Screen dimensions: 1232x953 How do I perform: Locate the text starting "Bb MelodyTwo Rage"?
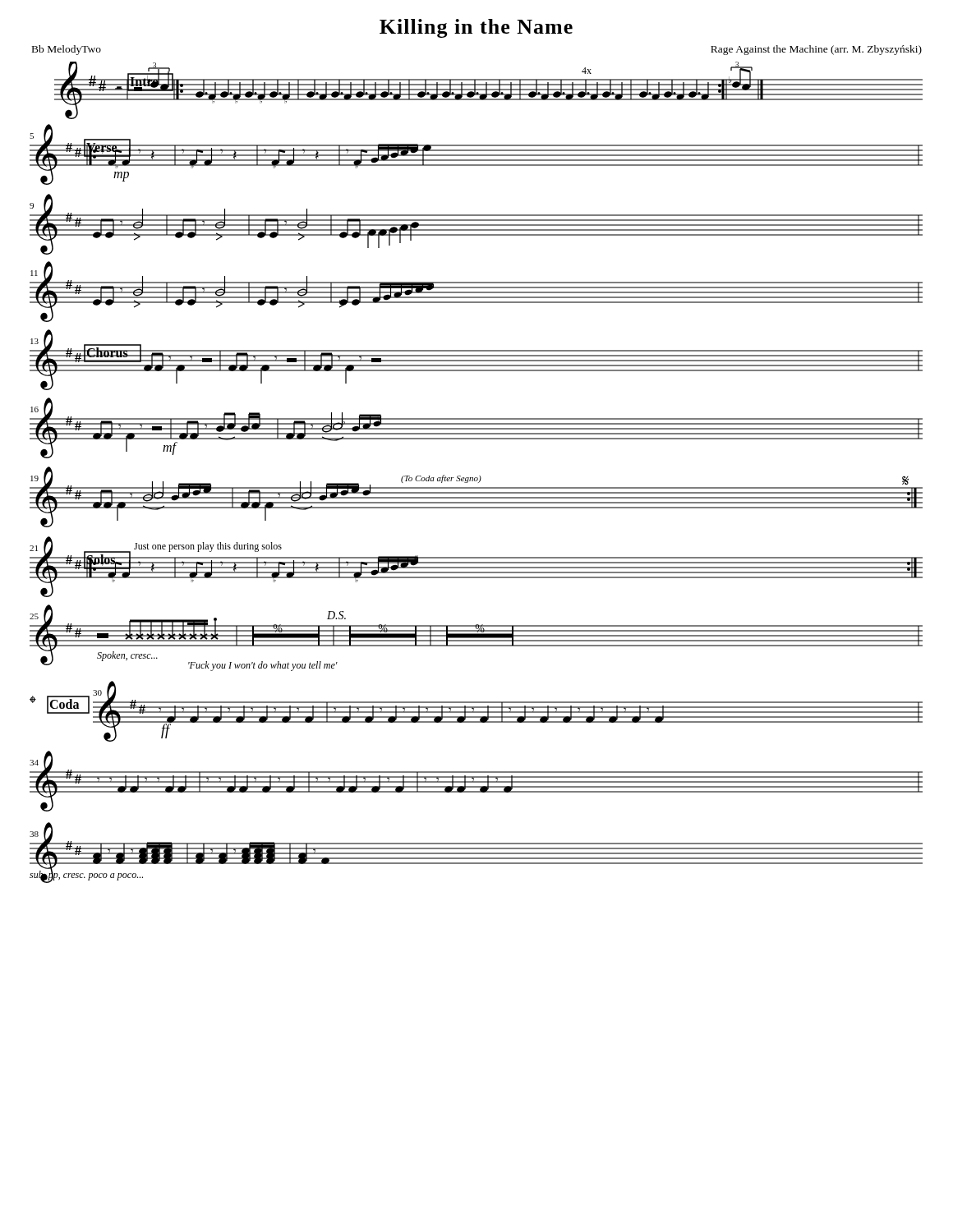(x=66, y=50)
